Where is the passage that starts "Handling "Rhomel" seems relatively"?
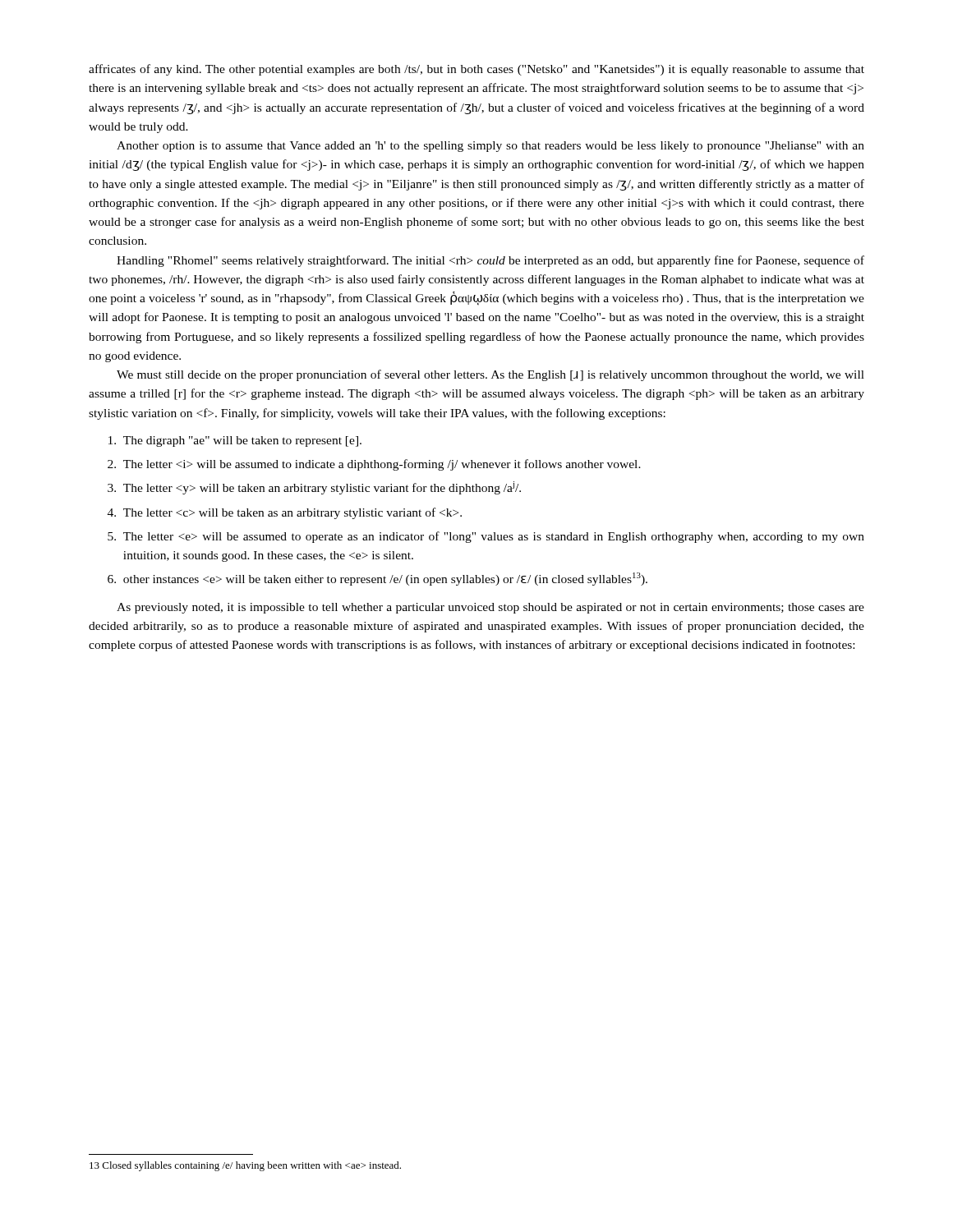 (x=476, y=307)
